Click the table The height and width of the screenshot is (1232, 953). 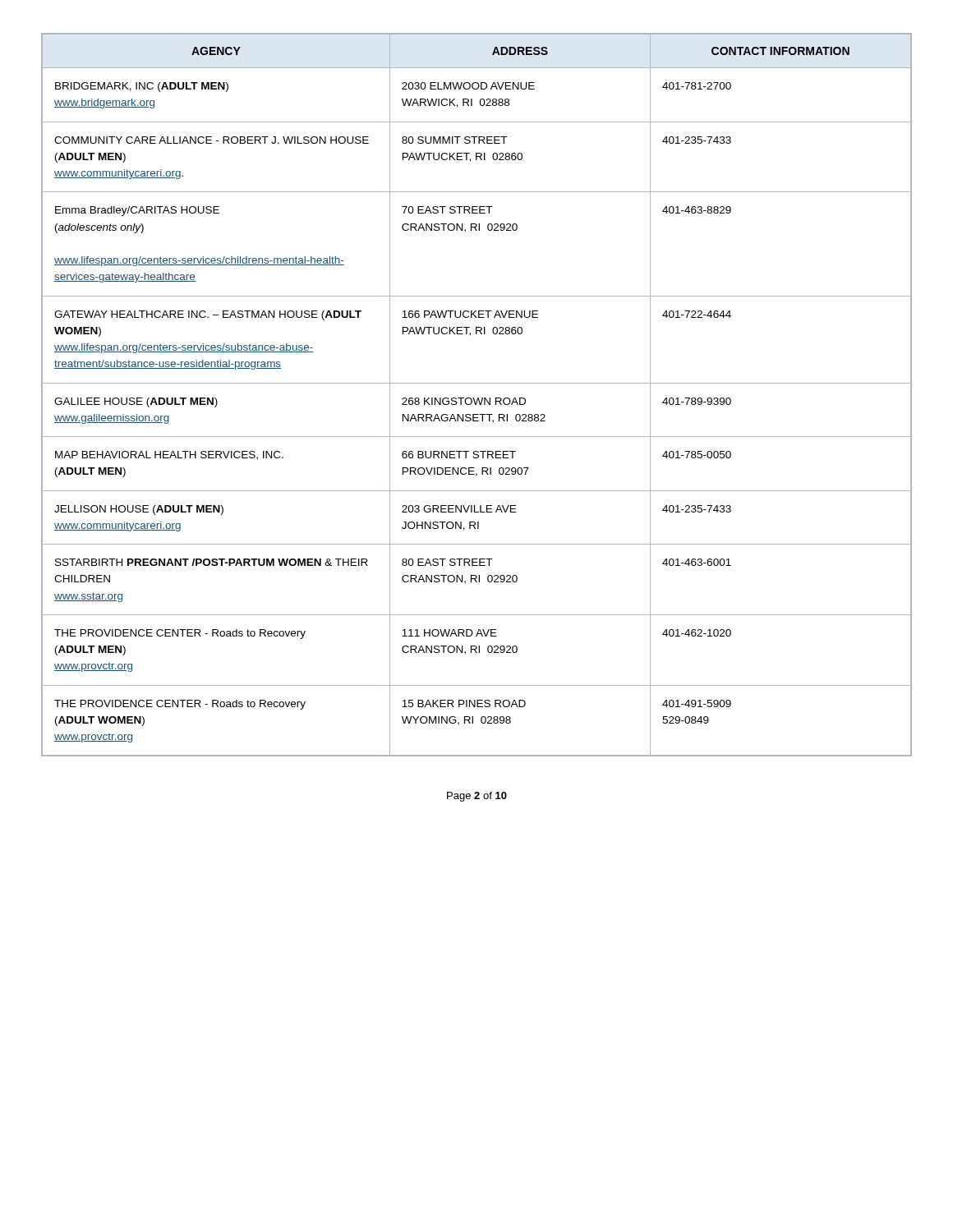[476, 395]
